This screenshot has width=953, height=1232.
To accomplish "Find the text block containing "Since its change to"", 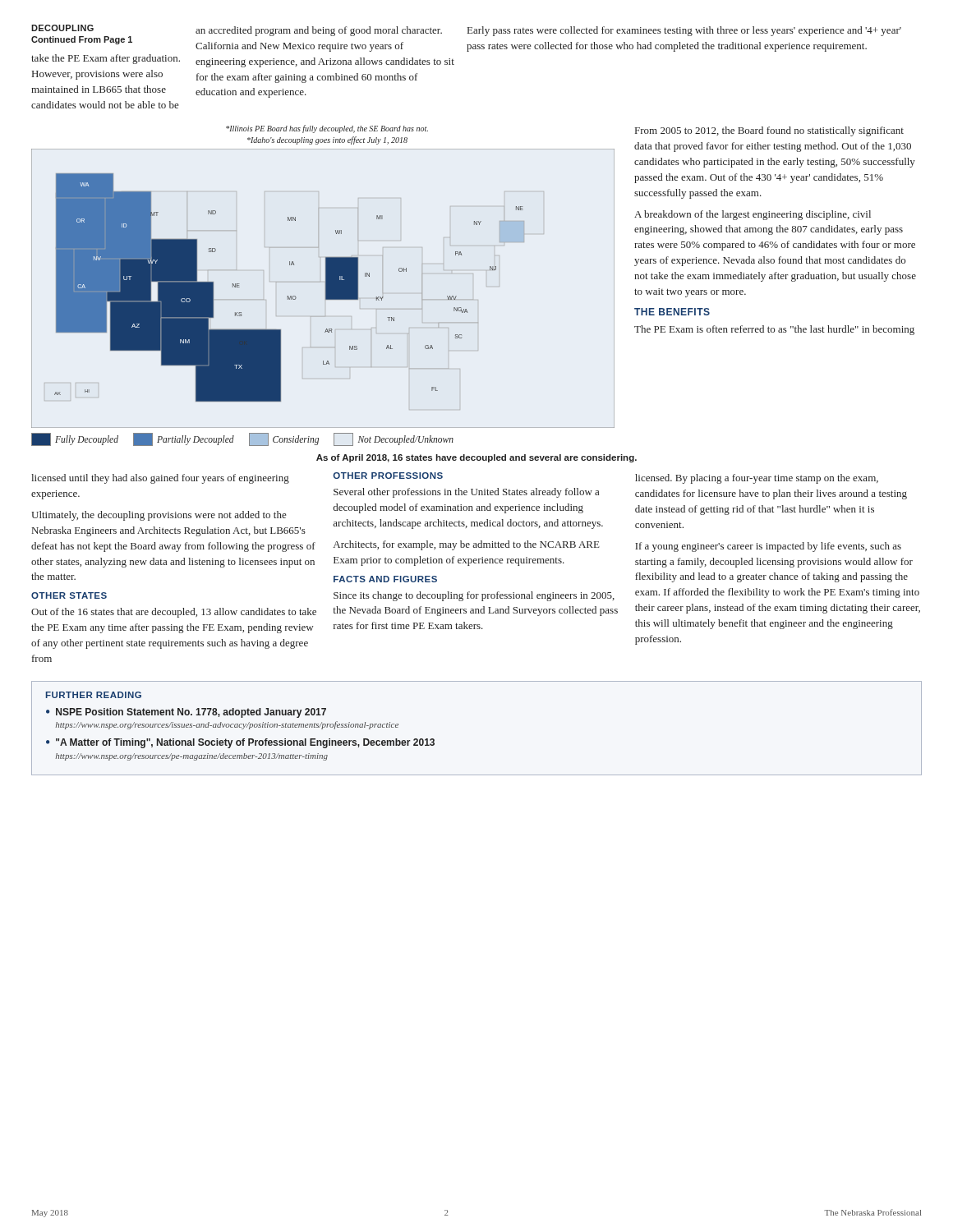I will click(476, 611).
